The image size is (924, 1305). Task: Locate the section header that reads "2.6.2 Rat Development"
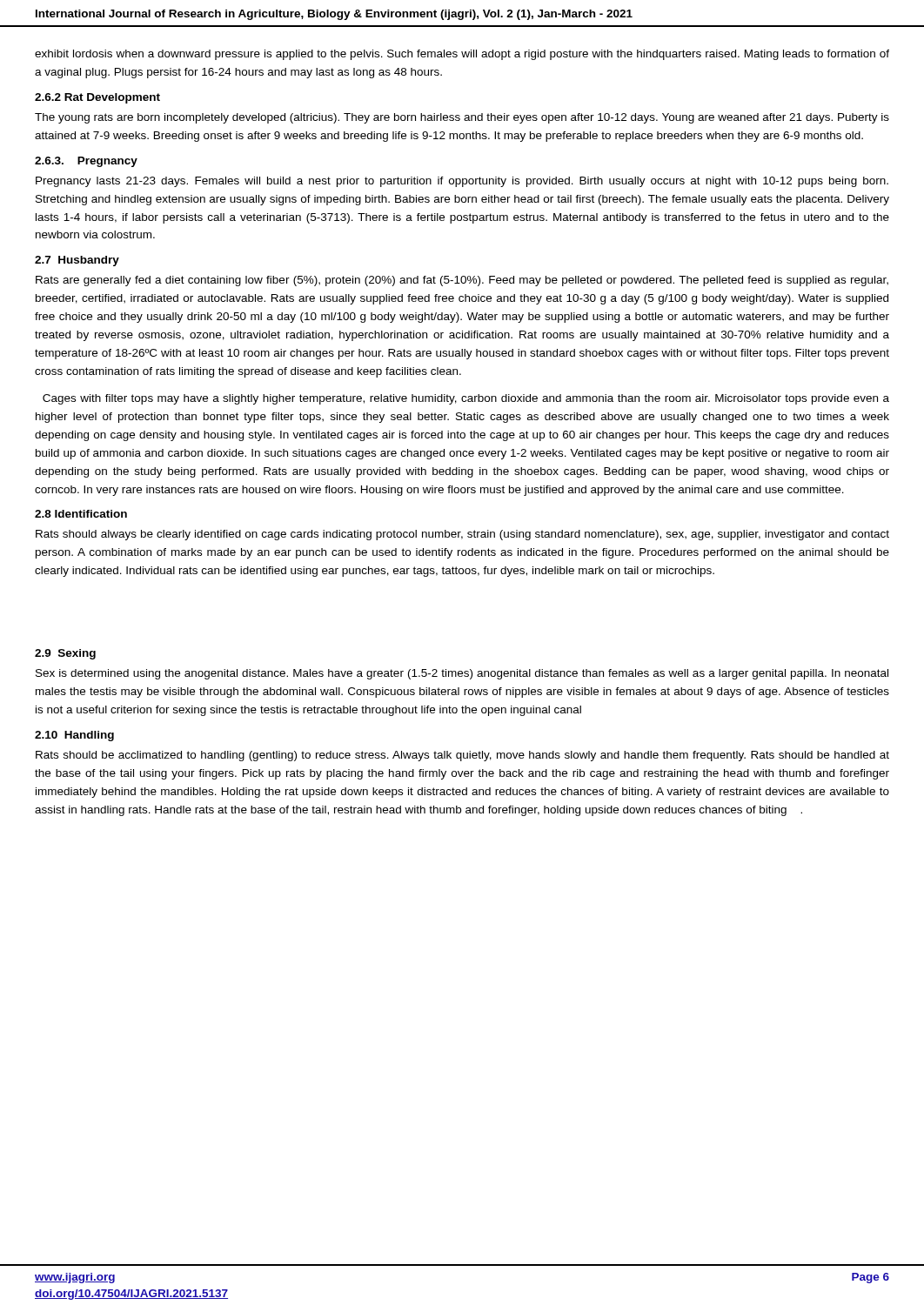[97, 97]
